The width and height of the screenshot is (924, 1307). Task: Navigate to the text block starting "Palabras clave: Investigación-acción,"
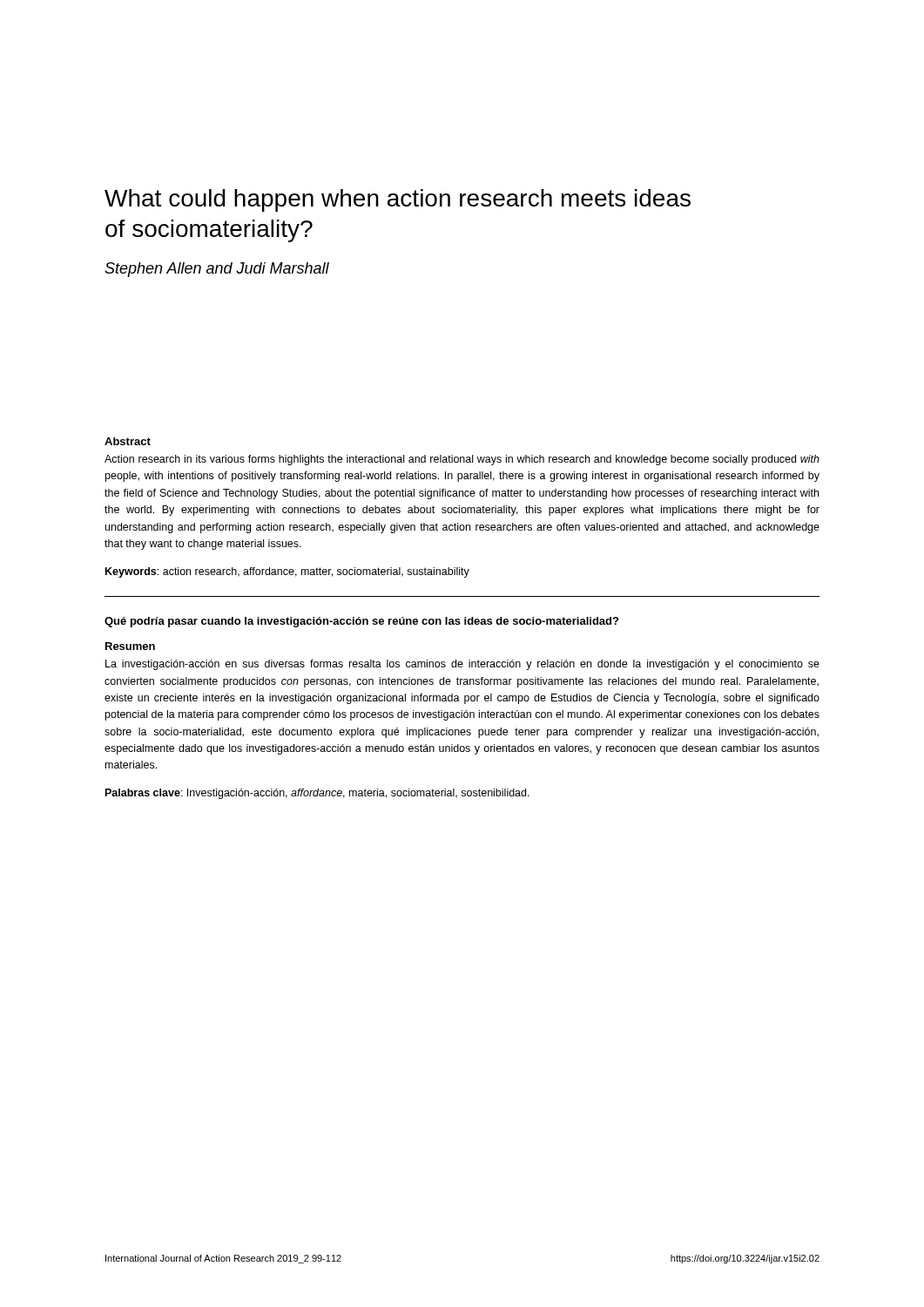click(462, 794)
